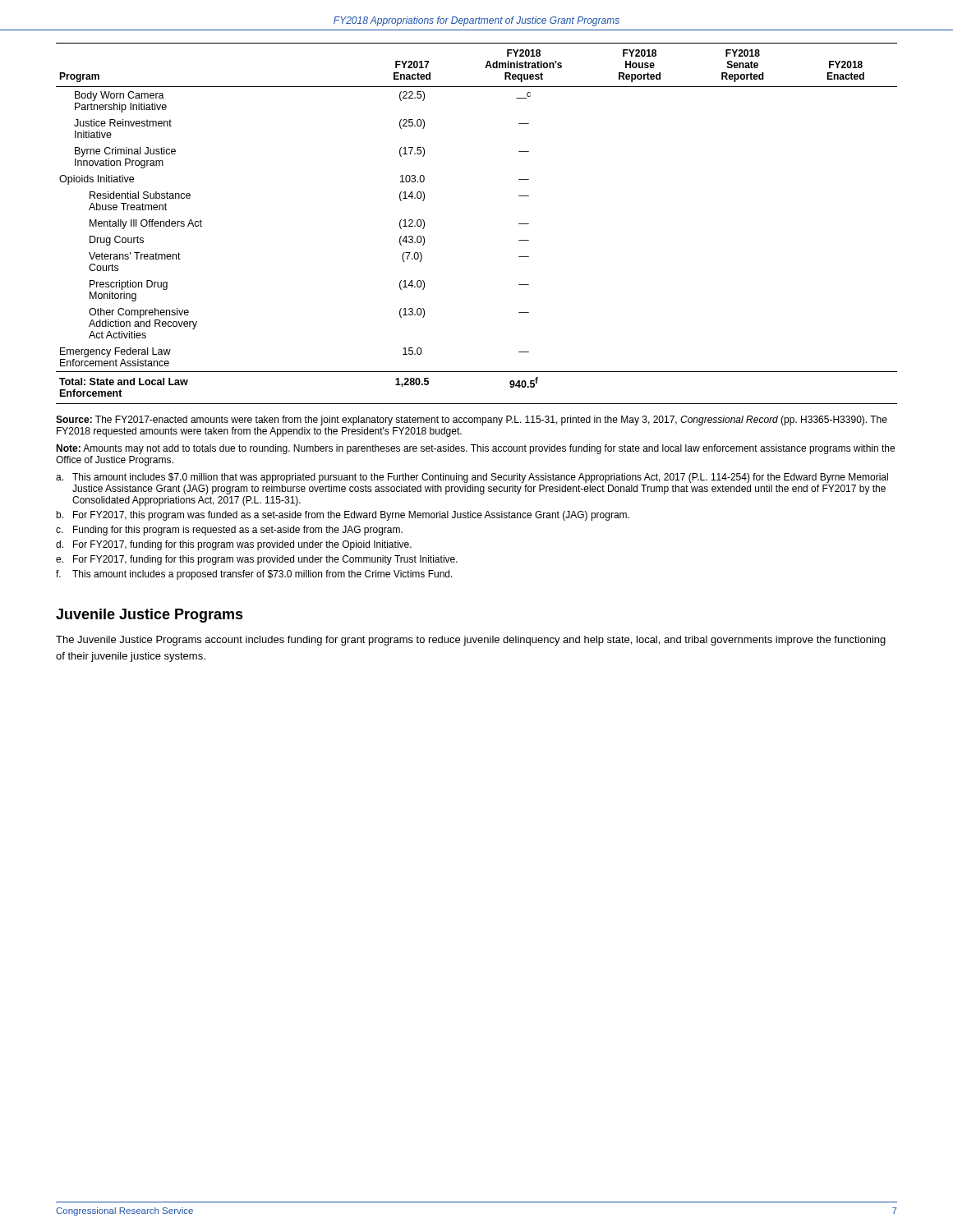Screen dimensions: 1232x953
Task: Locate the text block containing "Source: The FY2017-enacted amounts were taken"
Action: point(472,425)
